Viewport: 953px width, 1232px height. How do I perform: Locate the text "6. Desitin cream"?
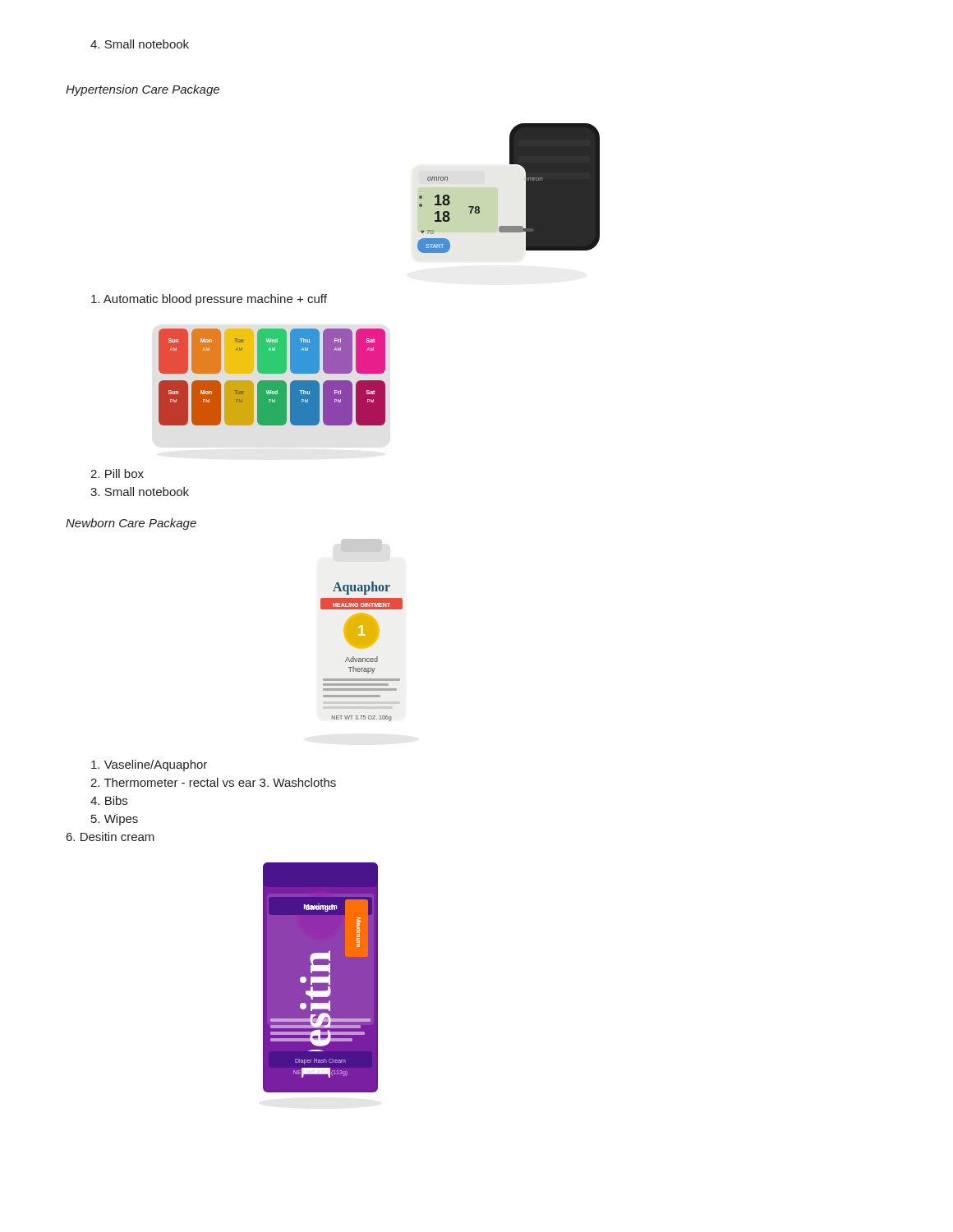[110, 837]
